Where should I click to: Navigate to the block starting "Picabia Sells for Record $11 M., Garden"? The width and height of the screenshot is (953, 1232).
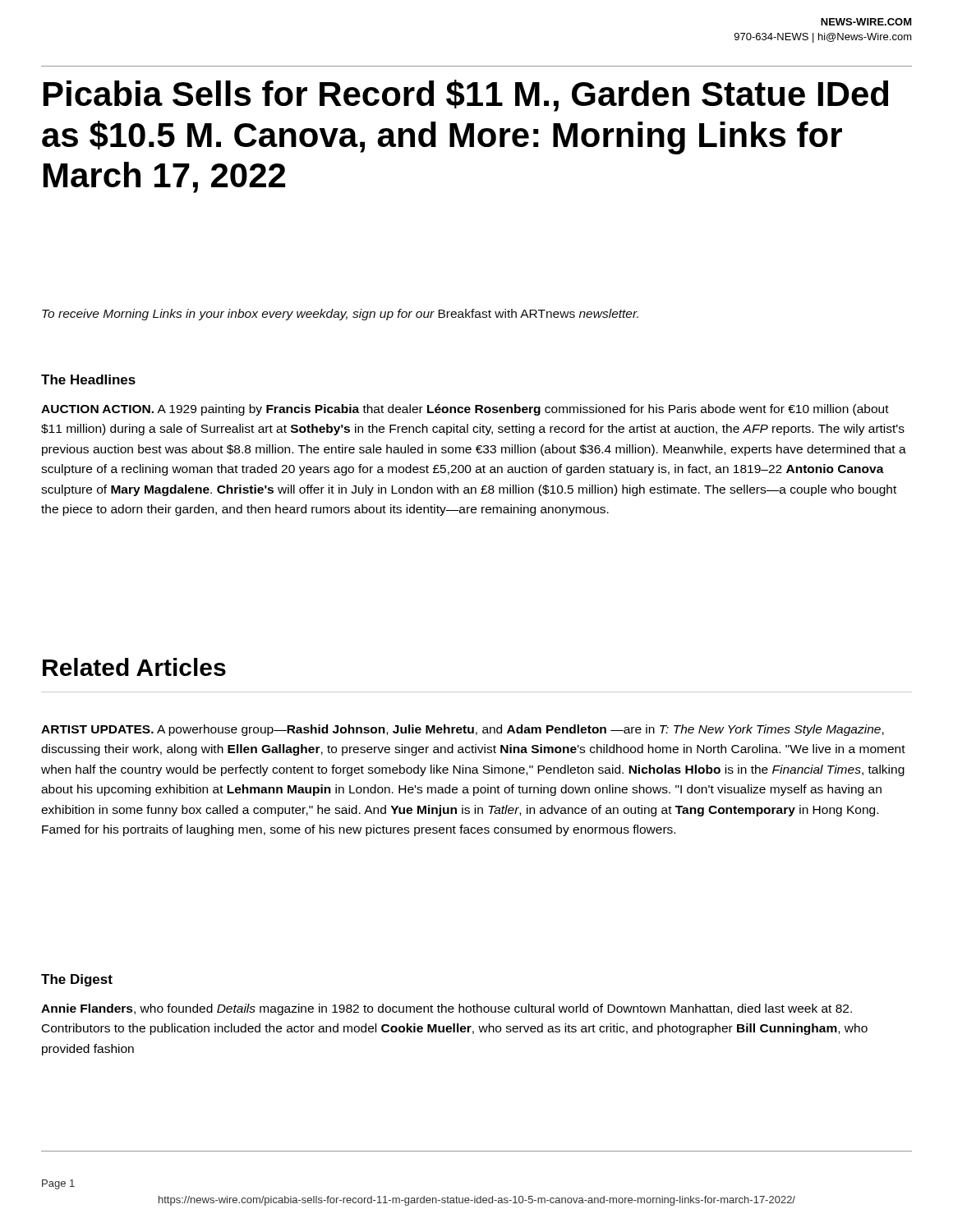pyautogui.click(x=476, y=135)
